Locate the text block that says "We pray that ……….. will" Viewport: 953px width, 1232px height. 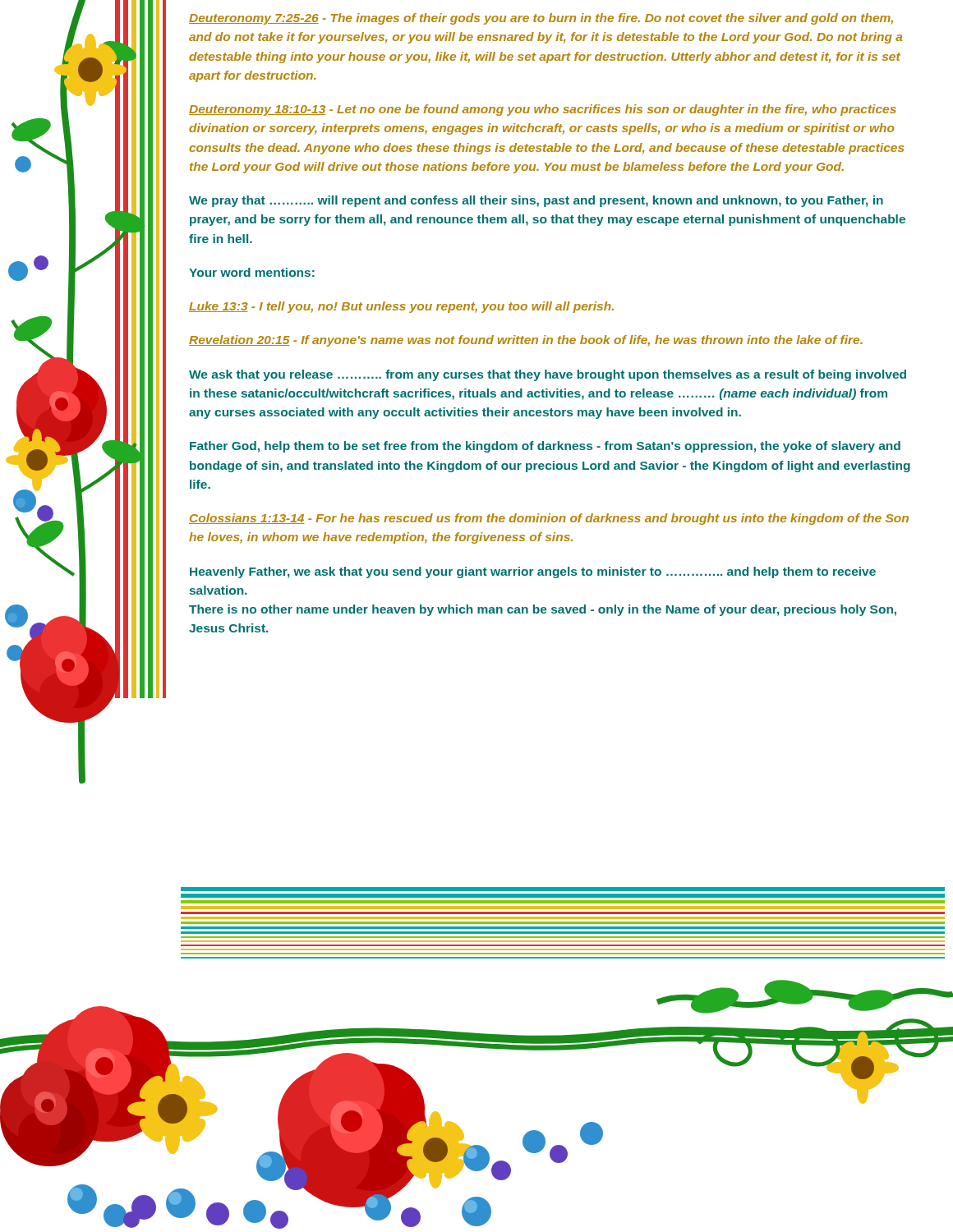tap(547, 219)
